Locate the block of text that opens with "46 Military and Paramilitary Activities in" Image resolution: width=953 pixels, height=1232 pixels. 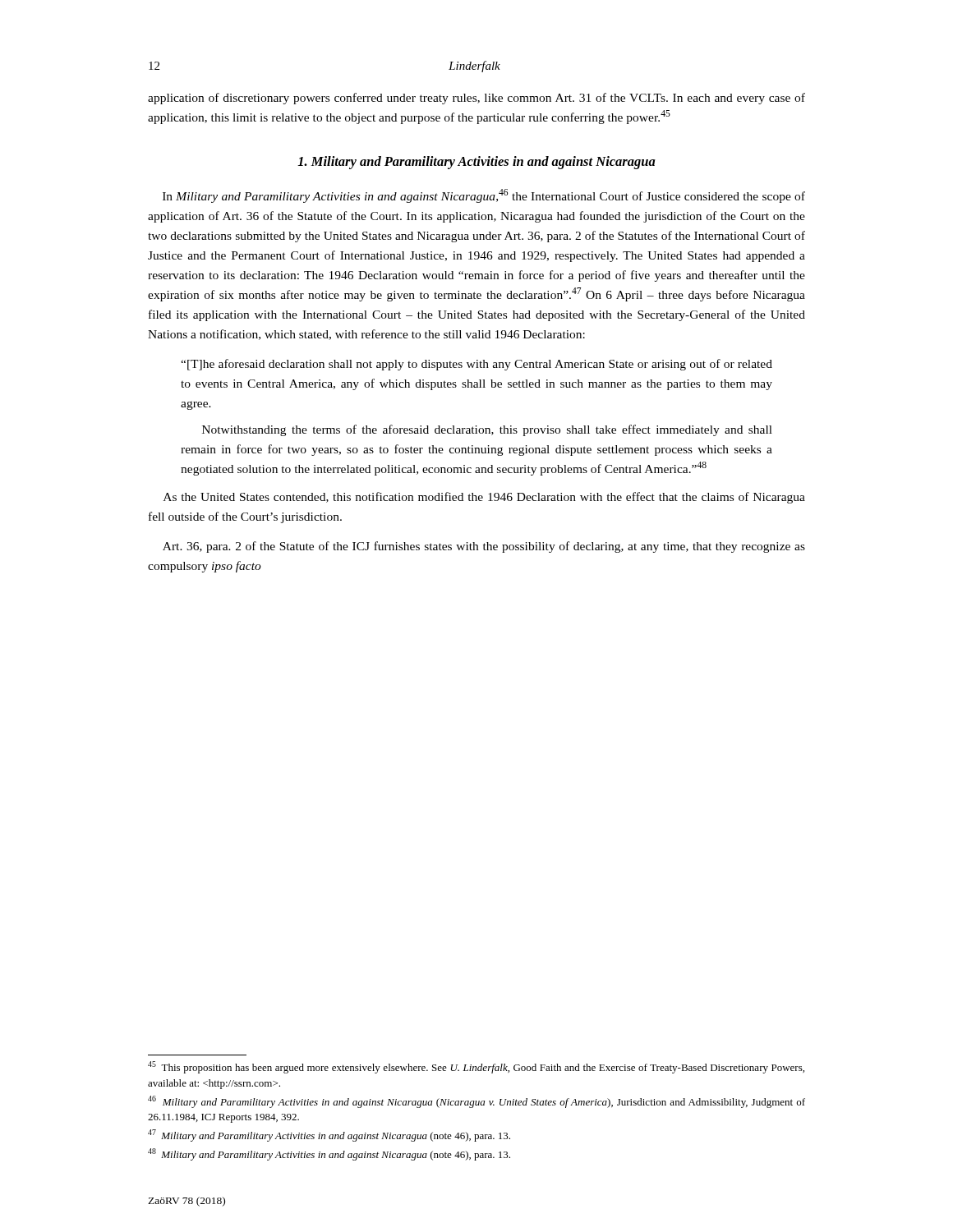tap(476, 1109)
